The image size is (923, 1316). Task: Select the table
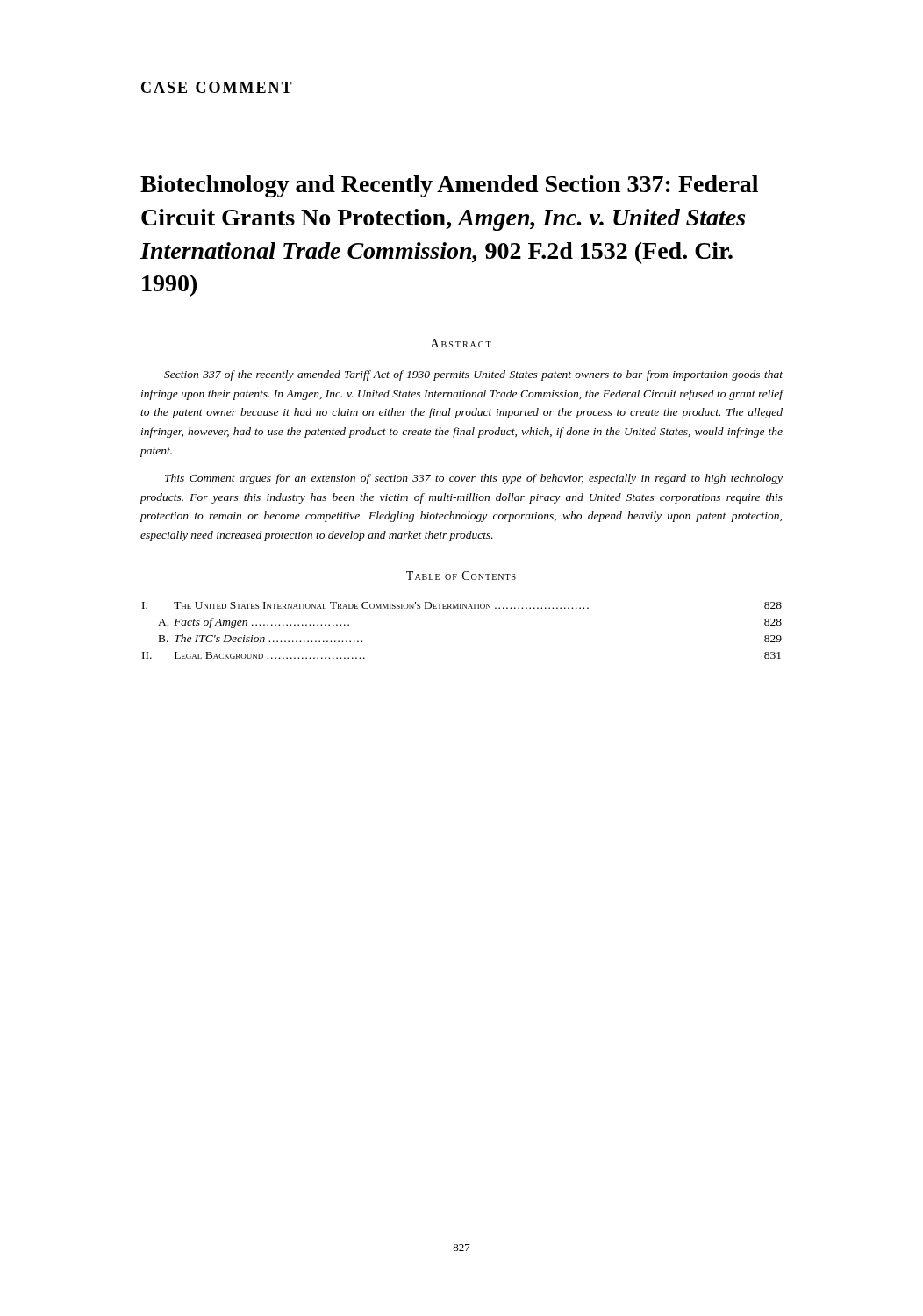click(x=462, y=630)
